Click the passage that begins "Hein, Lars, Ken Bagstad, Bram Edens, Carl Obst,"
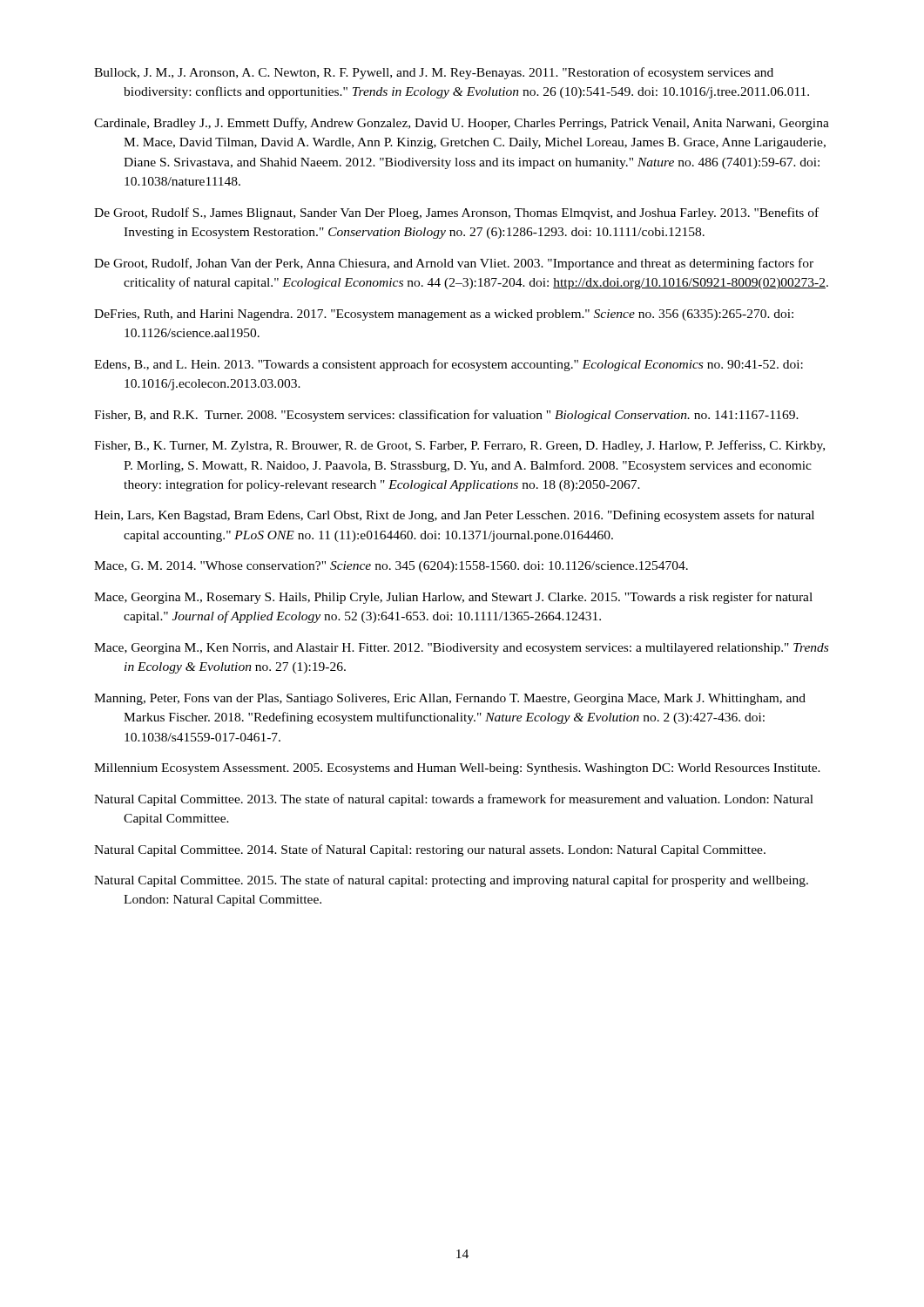 (x=454, y=525)
